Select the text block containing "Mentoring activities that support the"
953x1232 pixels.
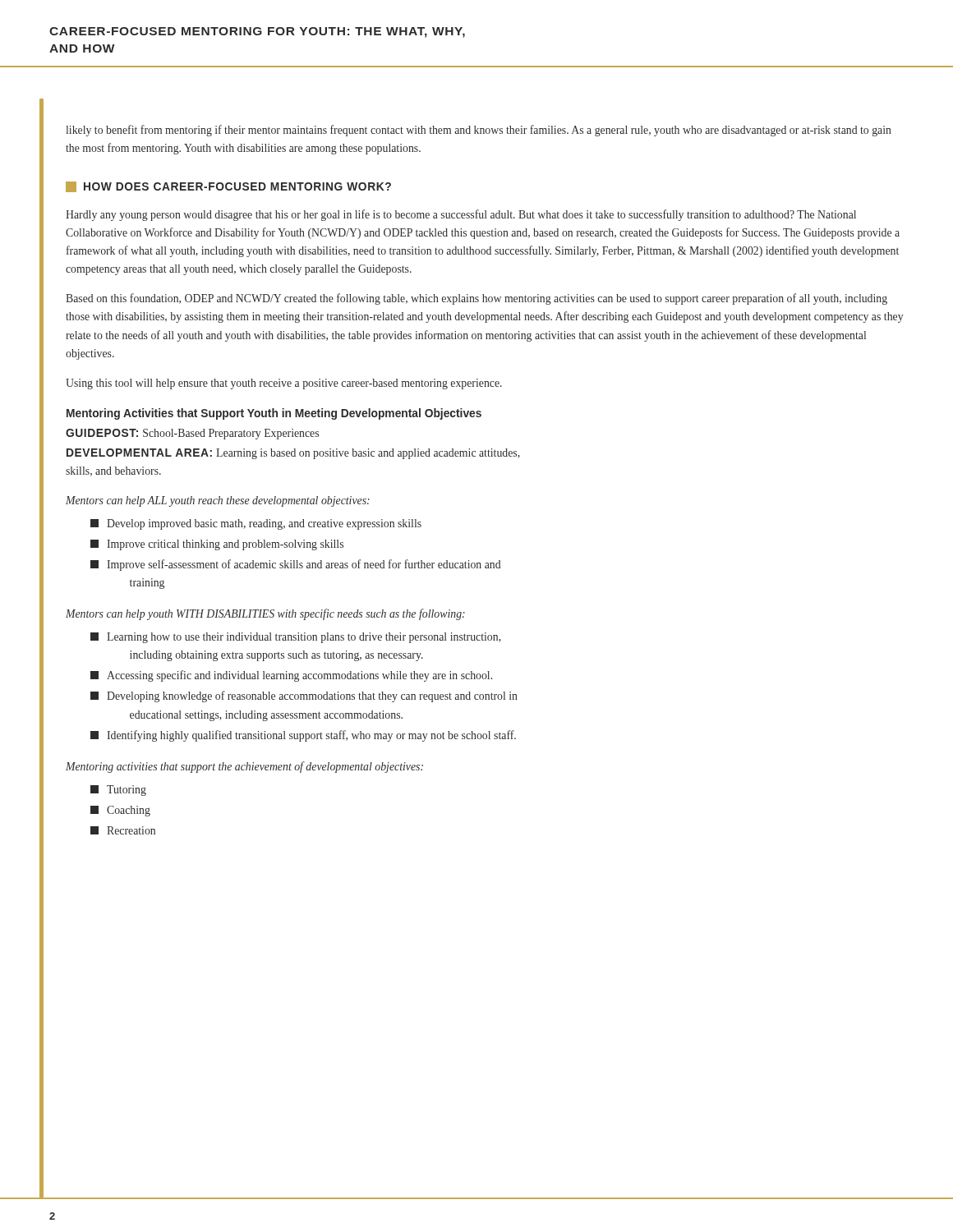coord(245,766)
